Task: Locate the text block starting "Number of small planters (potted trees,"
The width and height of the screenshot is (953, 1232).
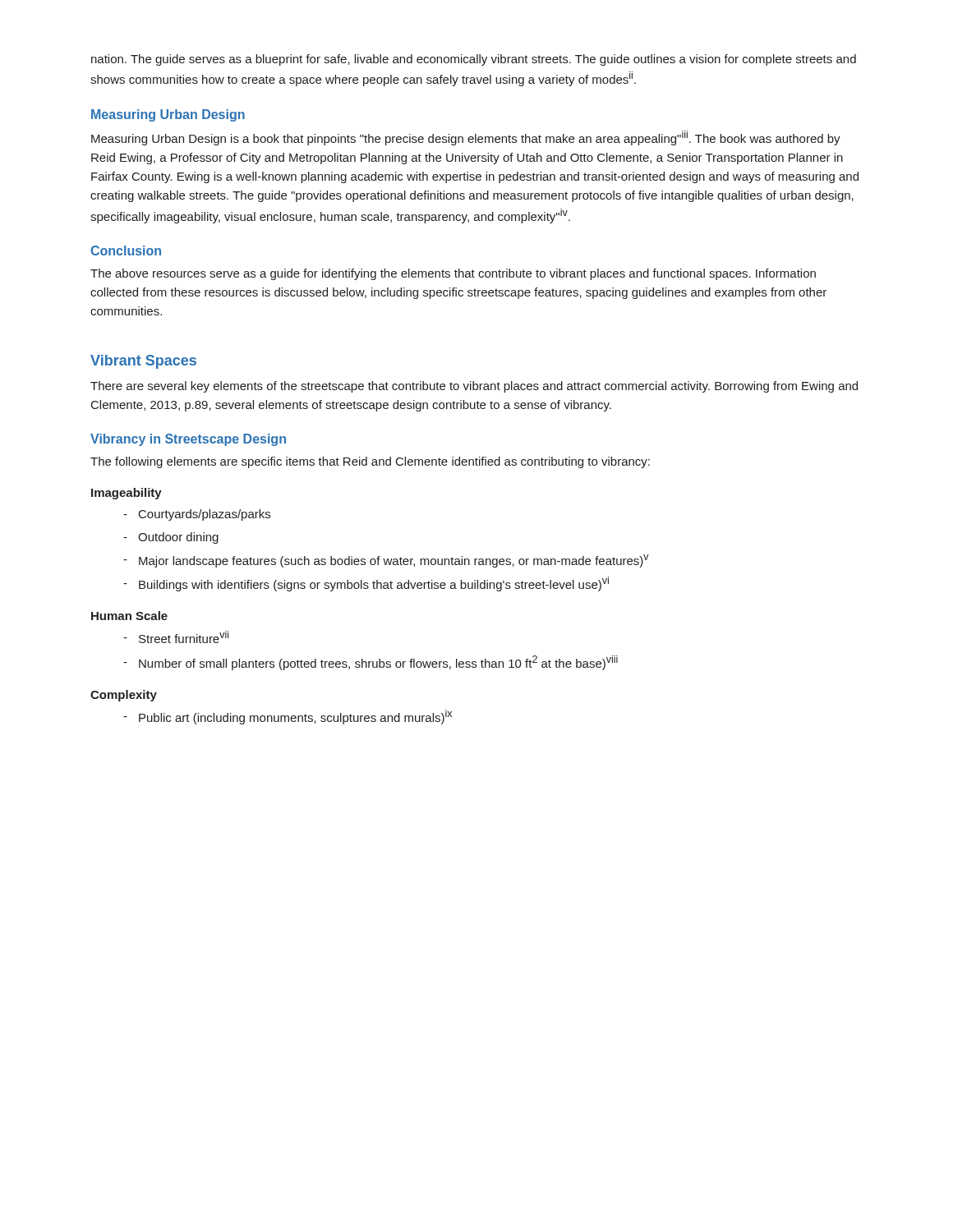Action: [x=378, y=662]
